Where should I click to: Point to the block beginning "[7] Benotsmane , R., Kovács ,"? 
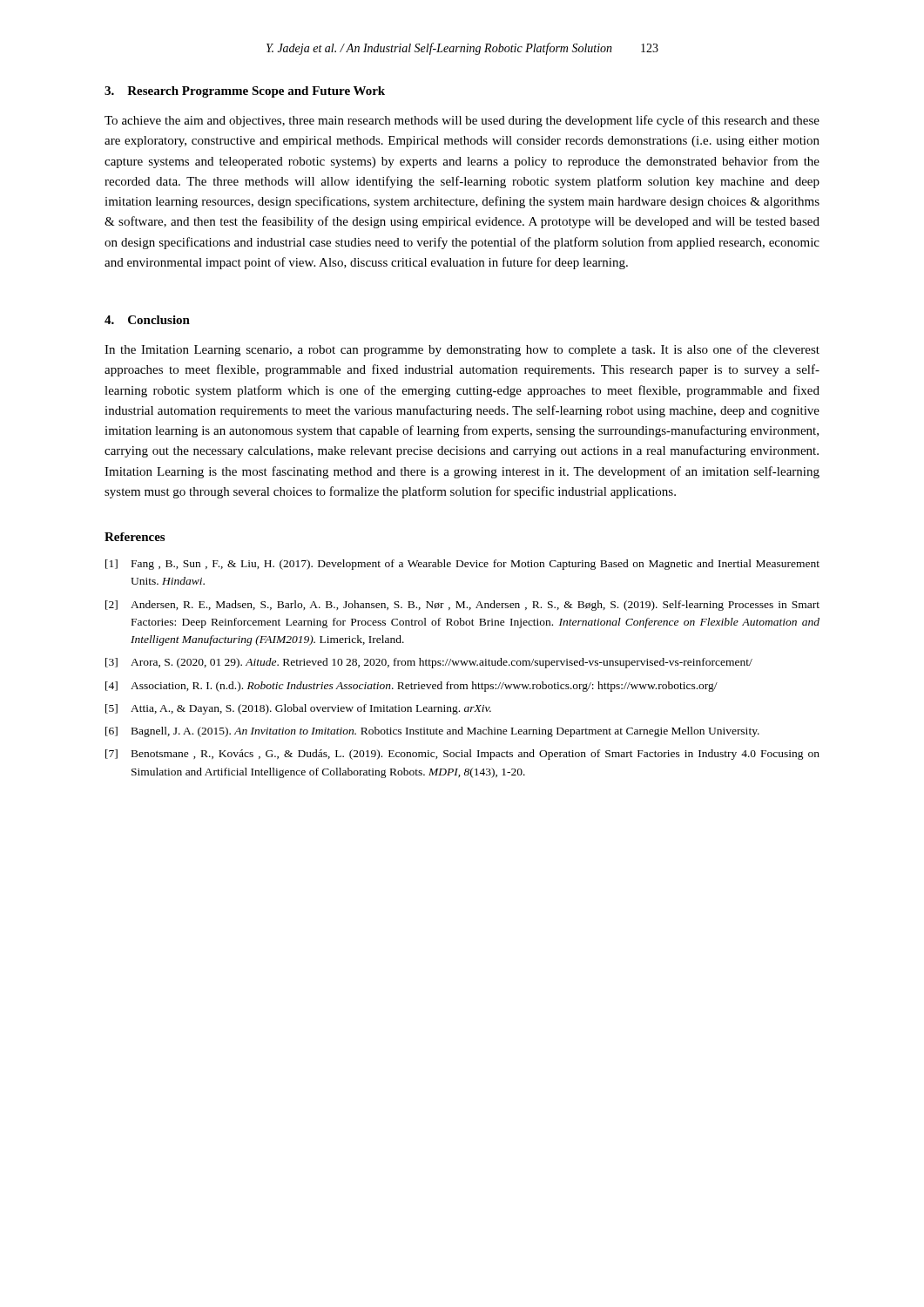tap(462, 763)
